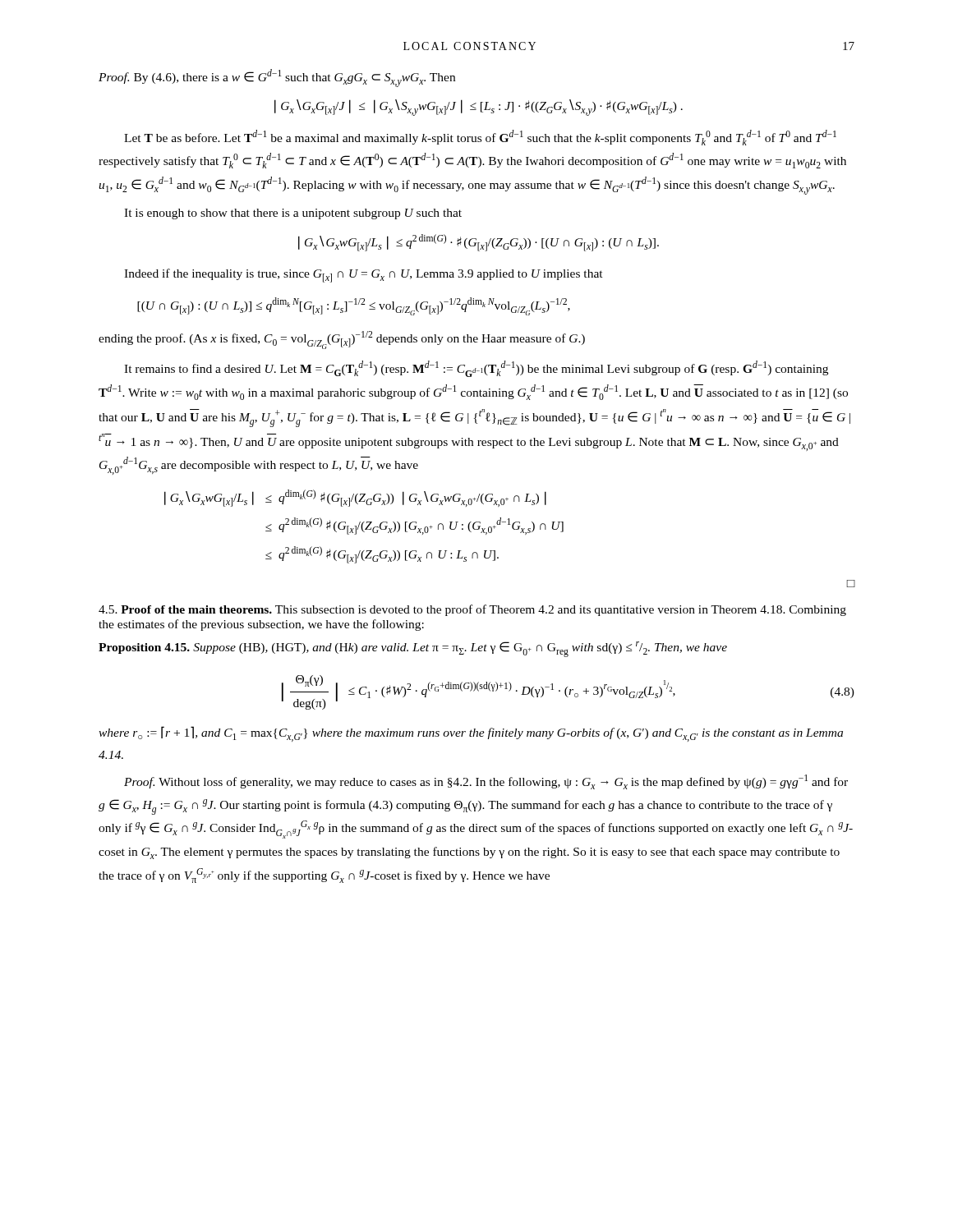The width and height of the screenshot is (953, 1232).
Task: Find the text block starting "where r○ := ⌈r +"
Action: 471,743
